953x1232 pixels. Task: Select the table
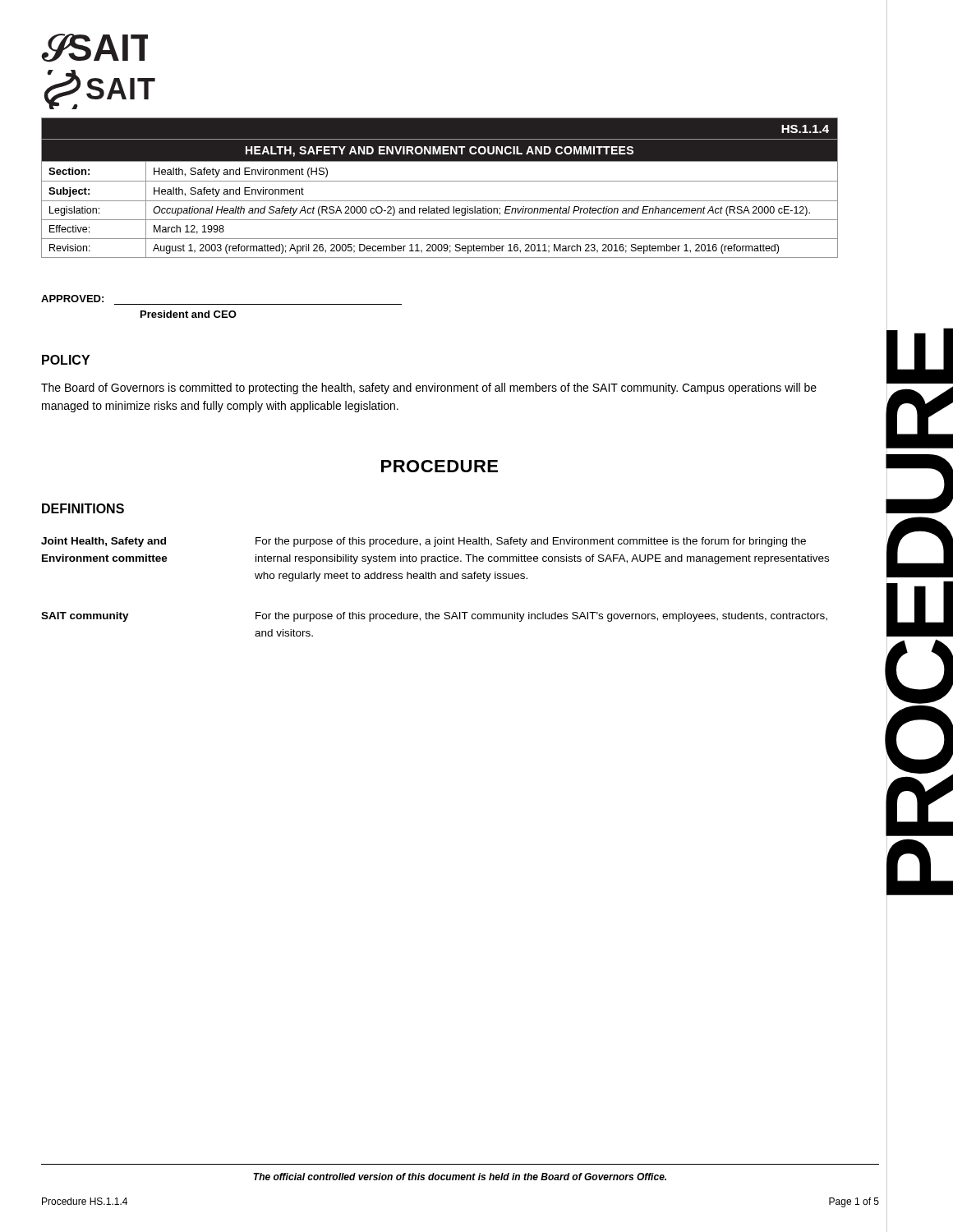440,188
